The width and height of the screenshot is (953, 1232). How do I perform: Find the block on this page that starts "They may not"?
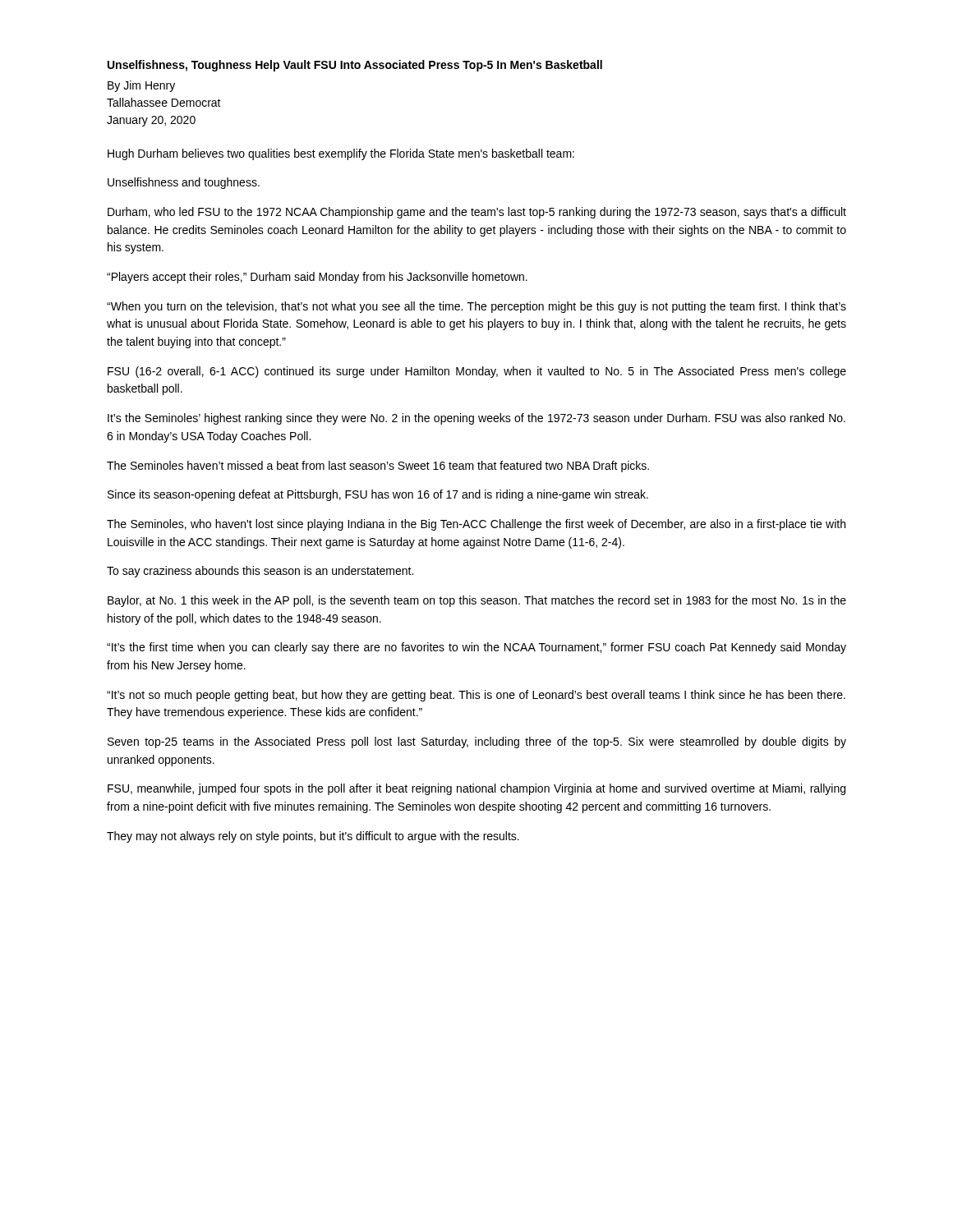coord(313,836)
